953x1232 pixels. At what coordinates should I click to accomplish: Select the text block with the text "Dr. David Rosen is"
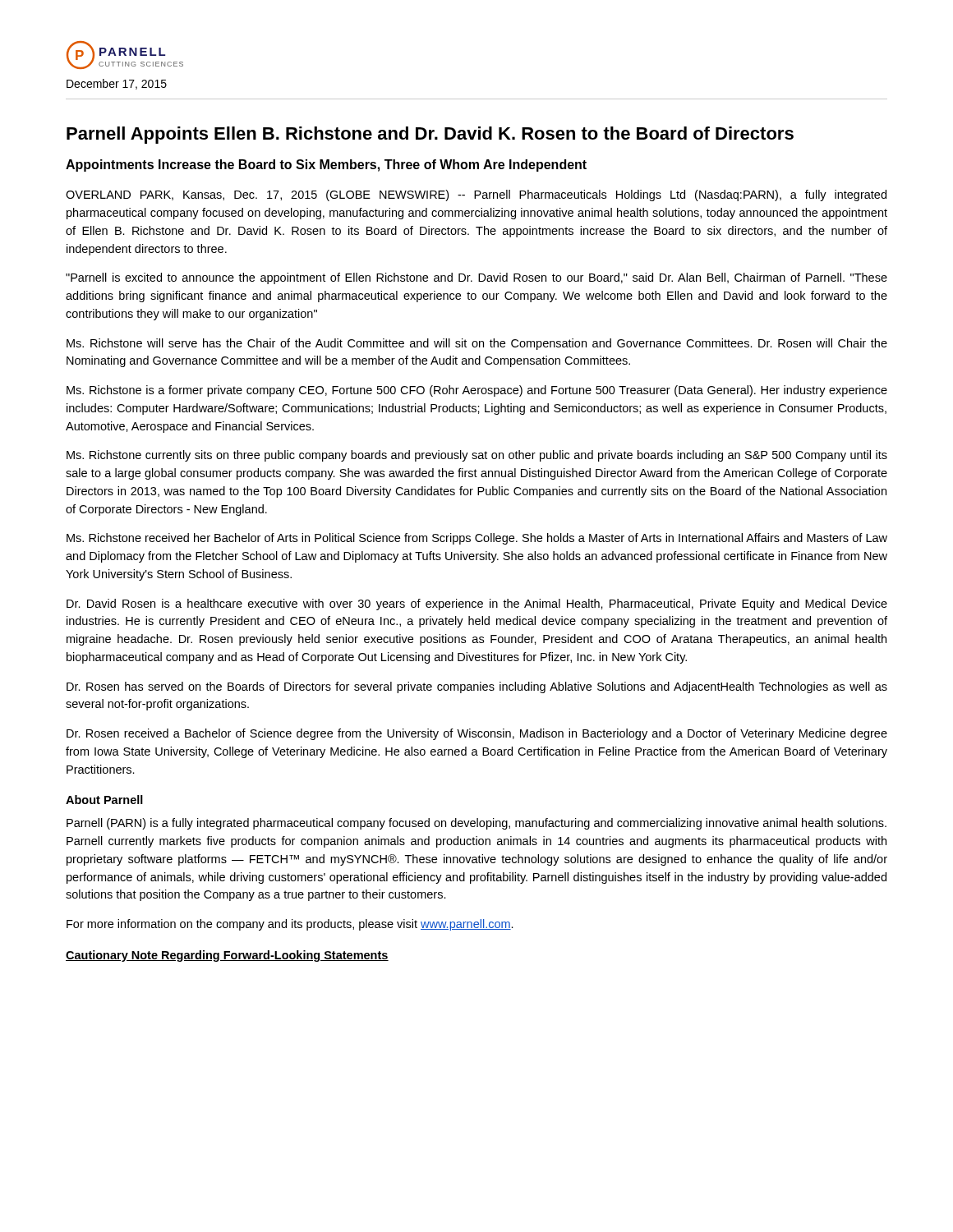(476, 630)
